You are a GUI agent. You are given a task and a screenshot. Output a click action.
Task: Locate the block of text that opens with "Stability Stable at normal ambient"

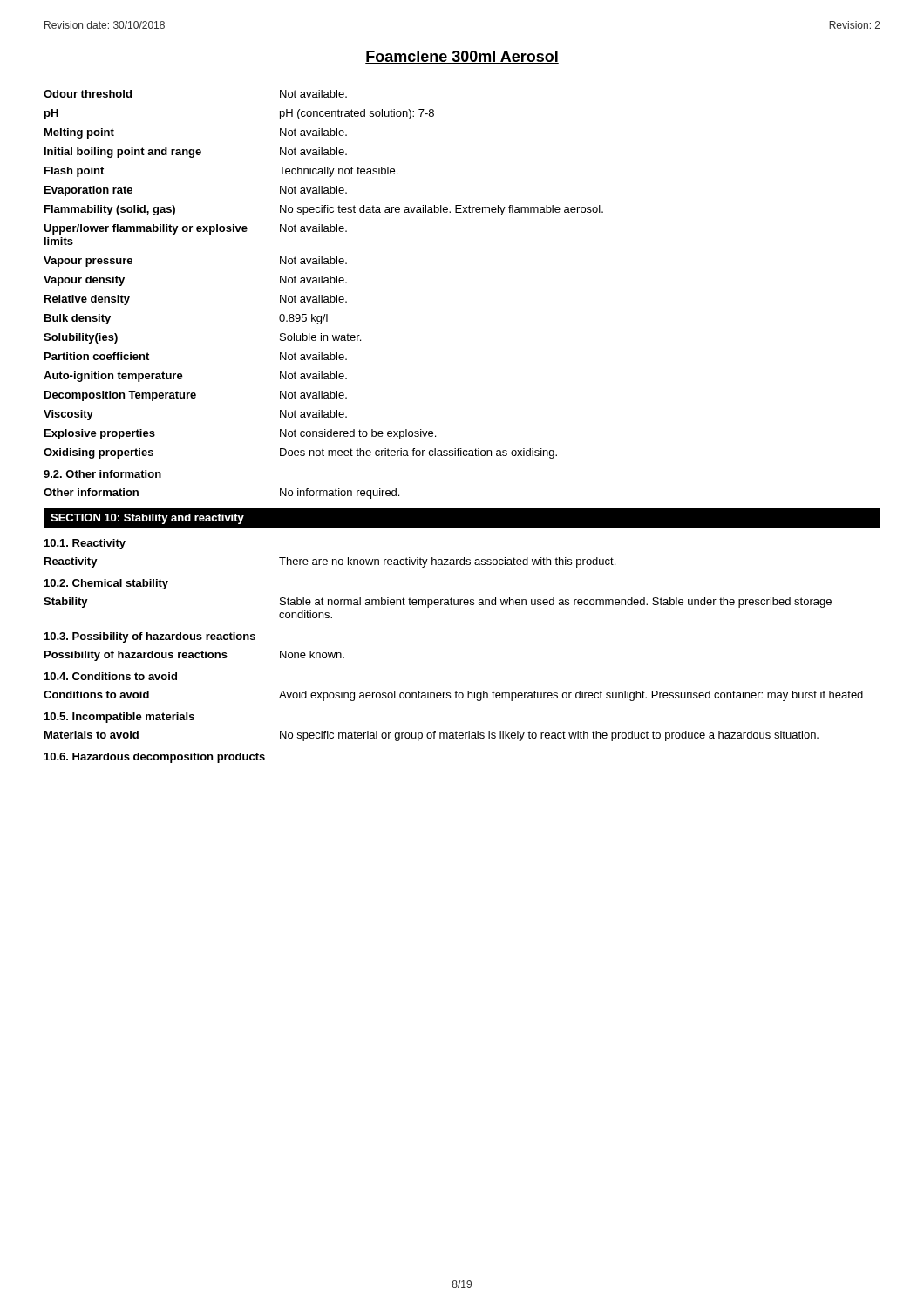coord(462,608)
